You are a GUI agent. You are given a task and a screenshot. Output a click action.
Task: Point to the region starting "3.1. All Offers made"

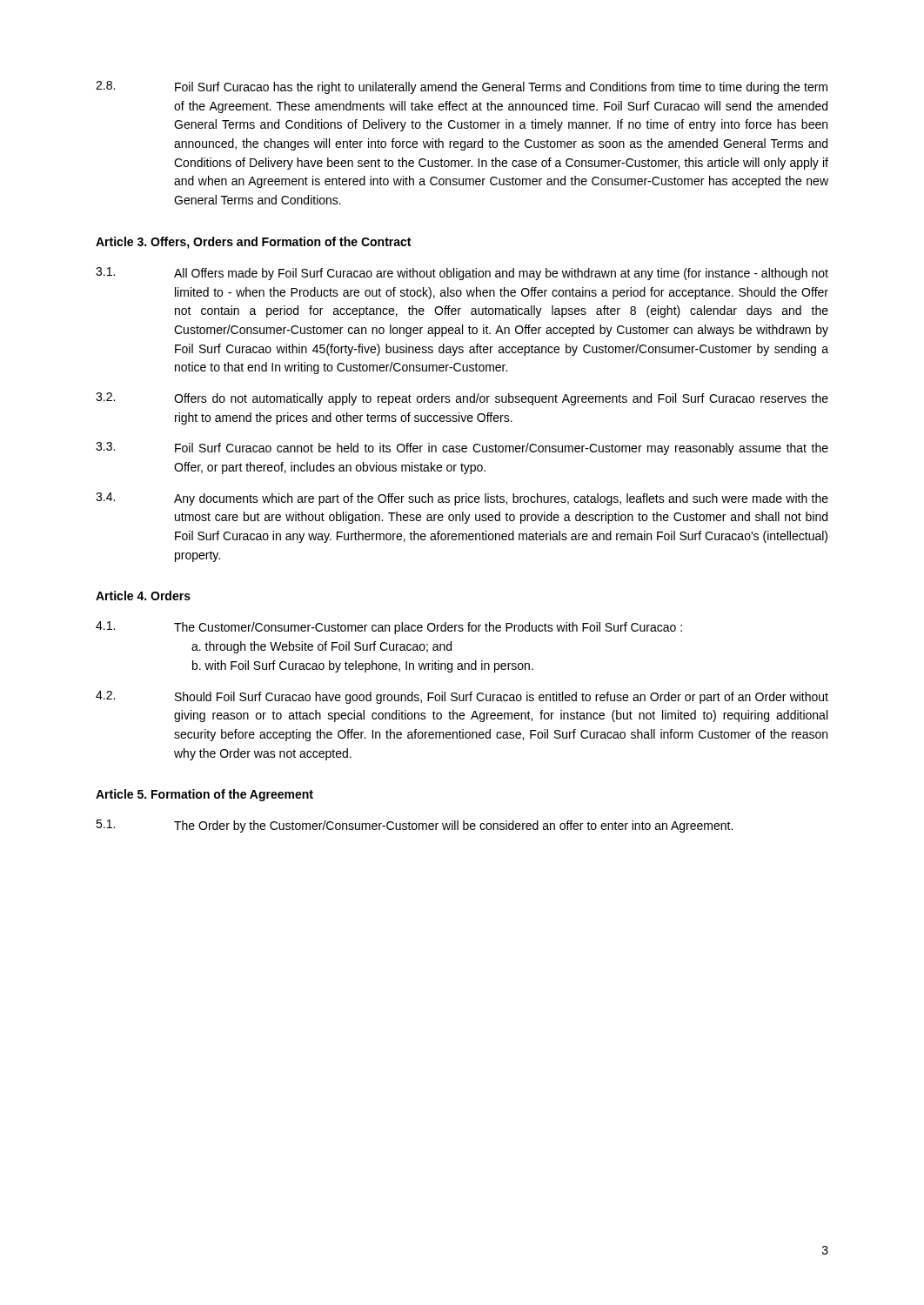click(462, 321)
